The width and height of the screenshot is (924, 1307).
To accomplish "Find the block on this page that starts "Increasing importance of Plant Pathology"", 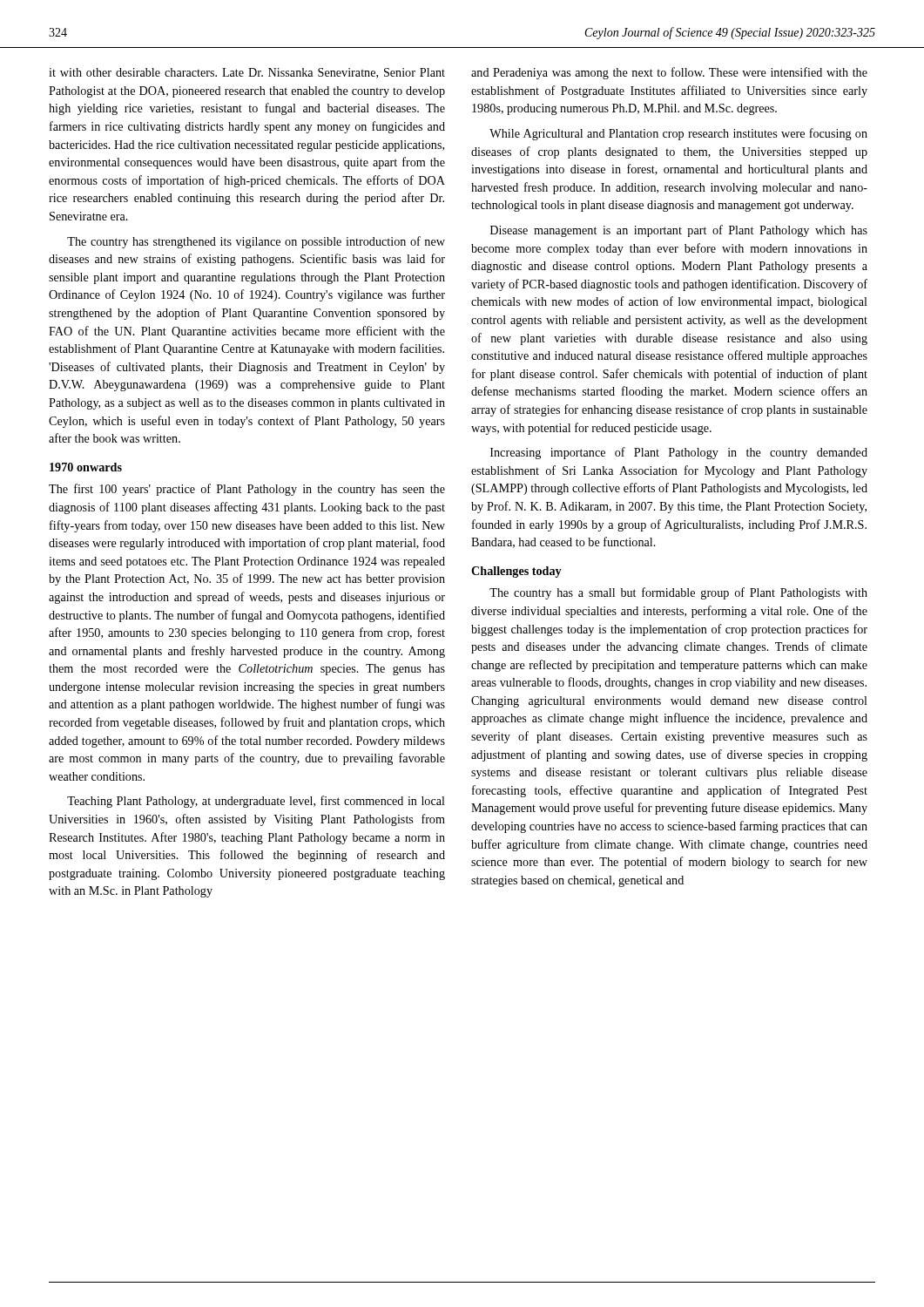I will (x=669, y=497).
